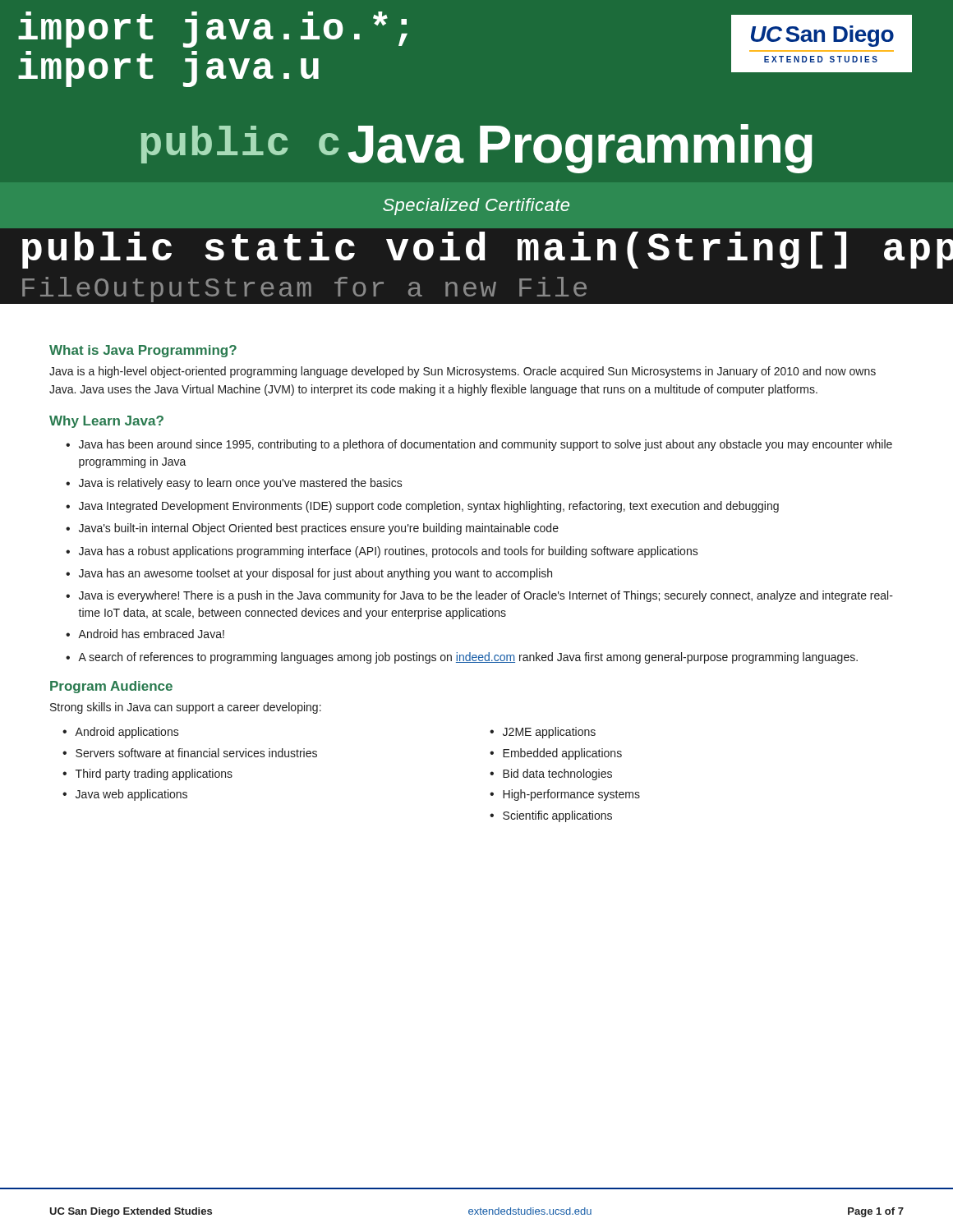Locate the element starting "•Embedded applications"
Viewport: 953px width, 1232px height.
coord(556,753)
